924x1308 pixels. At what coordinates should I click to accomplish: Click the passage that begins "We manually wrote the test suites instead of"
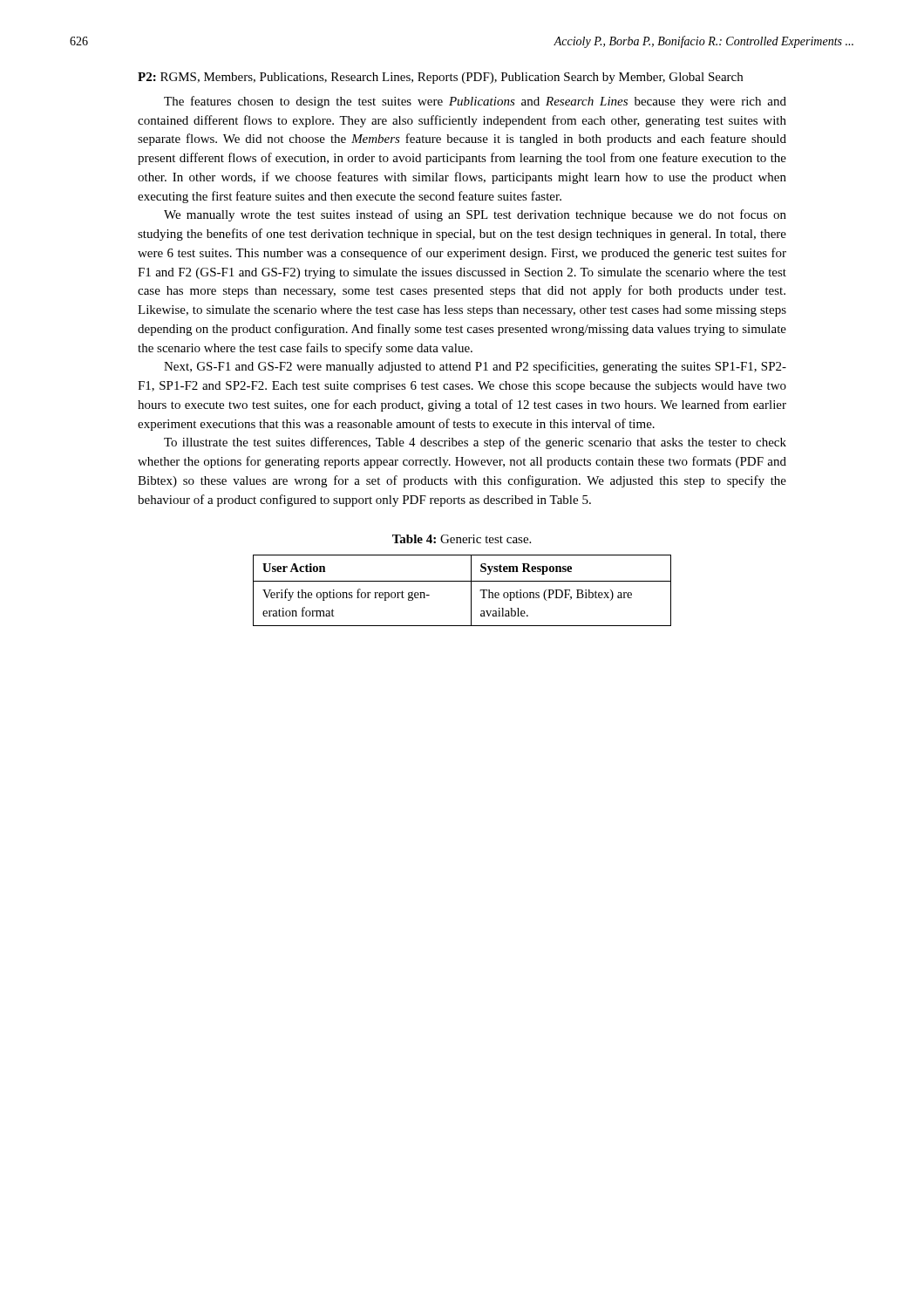(x=462, y=282)
